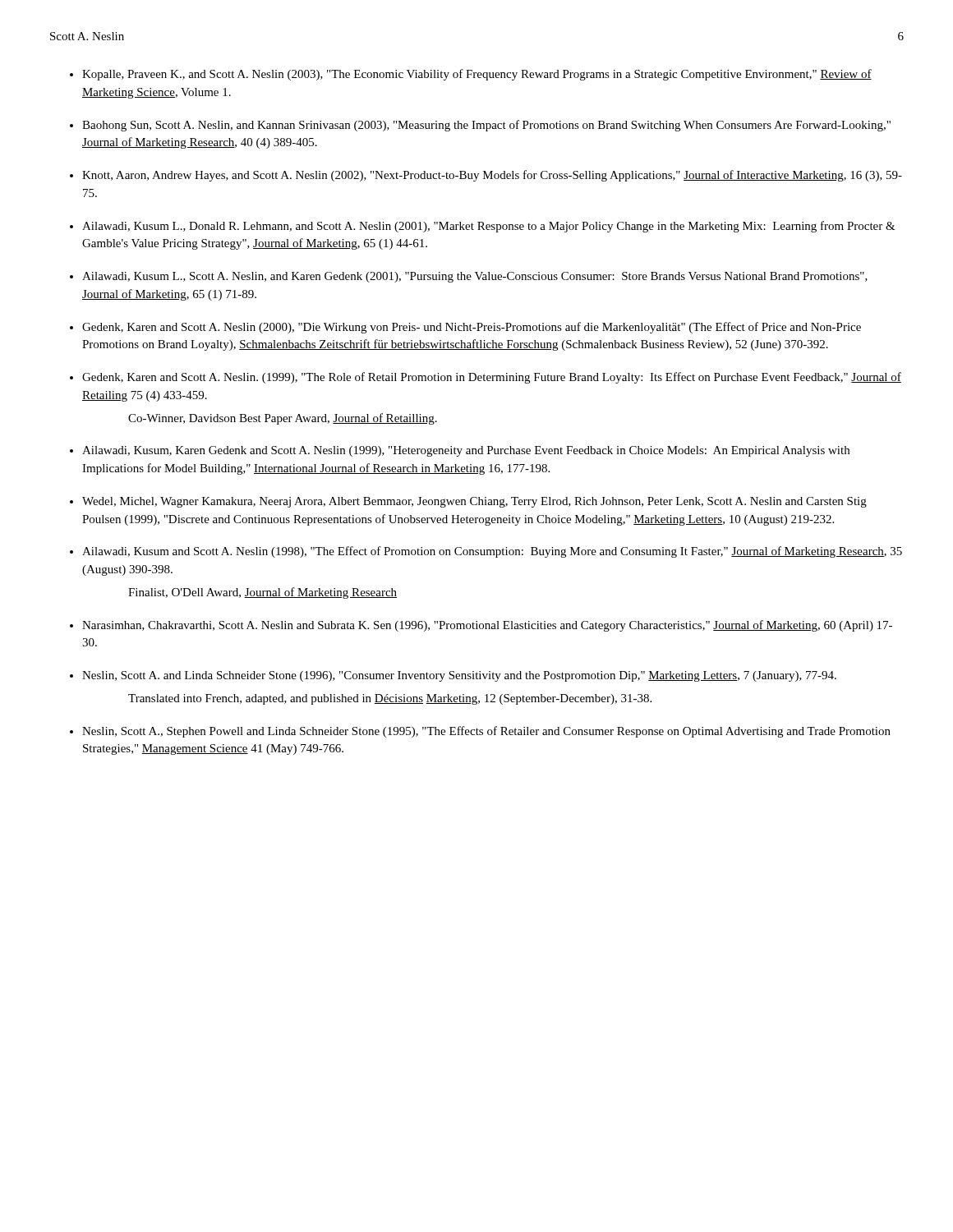
Task: Find the block on this page that starts "Narasimhan, Chakravarthi, Scott A. Neslin and Subrata K."
Action: click(x=487, y=634)
